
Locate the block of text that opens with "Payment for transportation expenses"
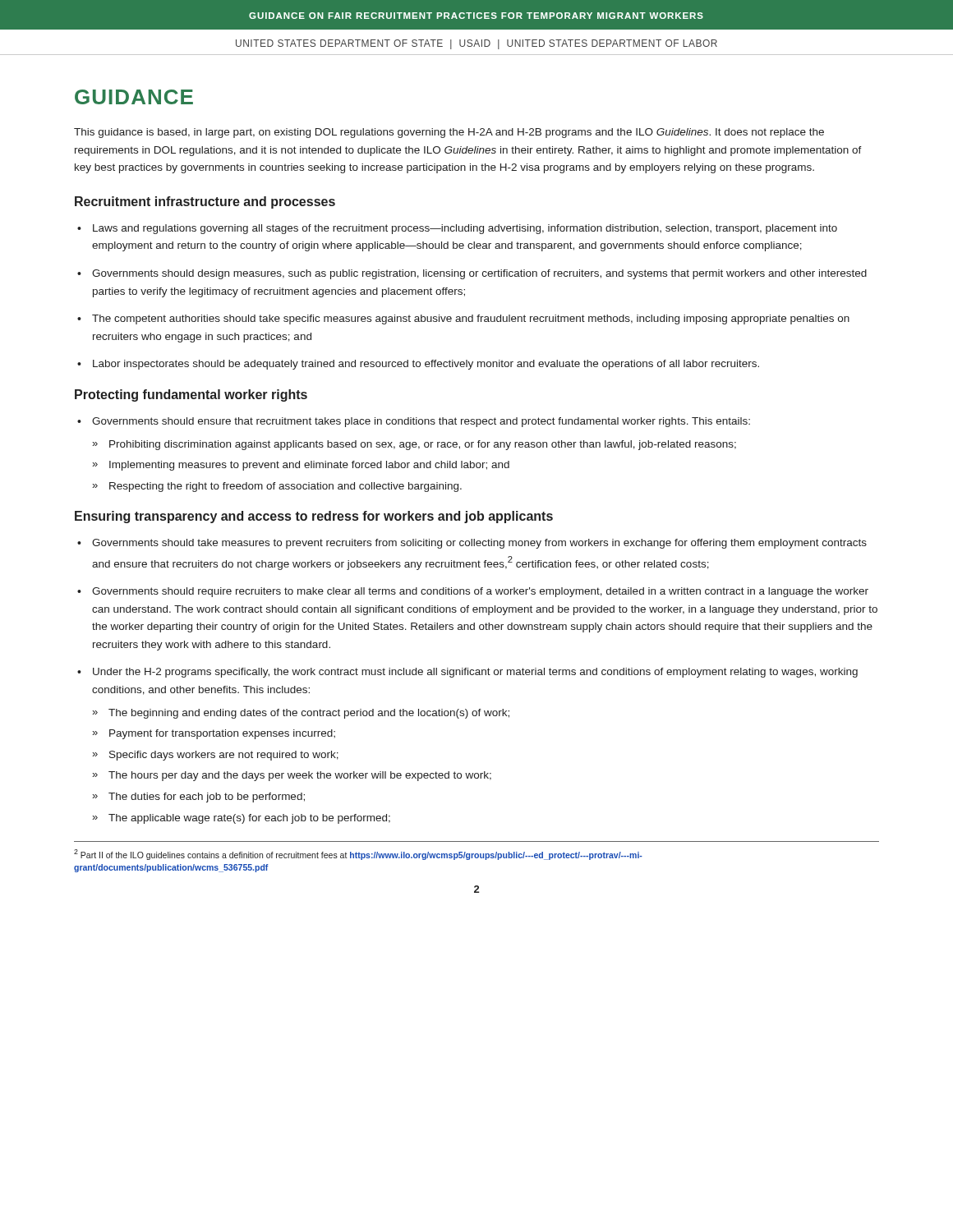click(x=222, y=733)
